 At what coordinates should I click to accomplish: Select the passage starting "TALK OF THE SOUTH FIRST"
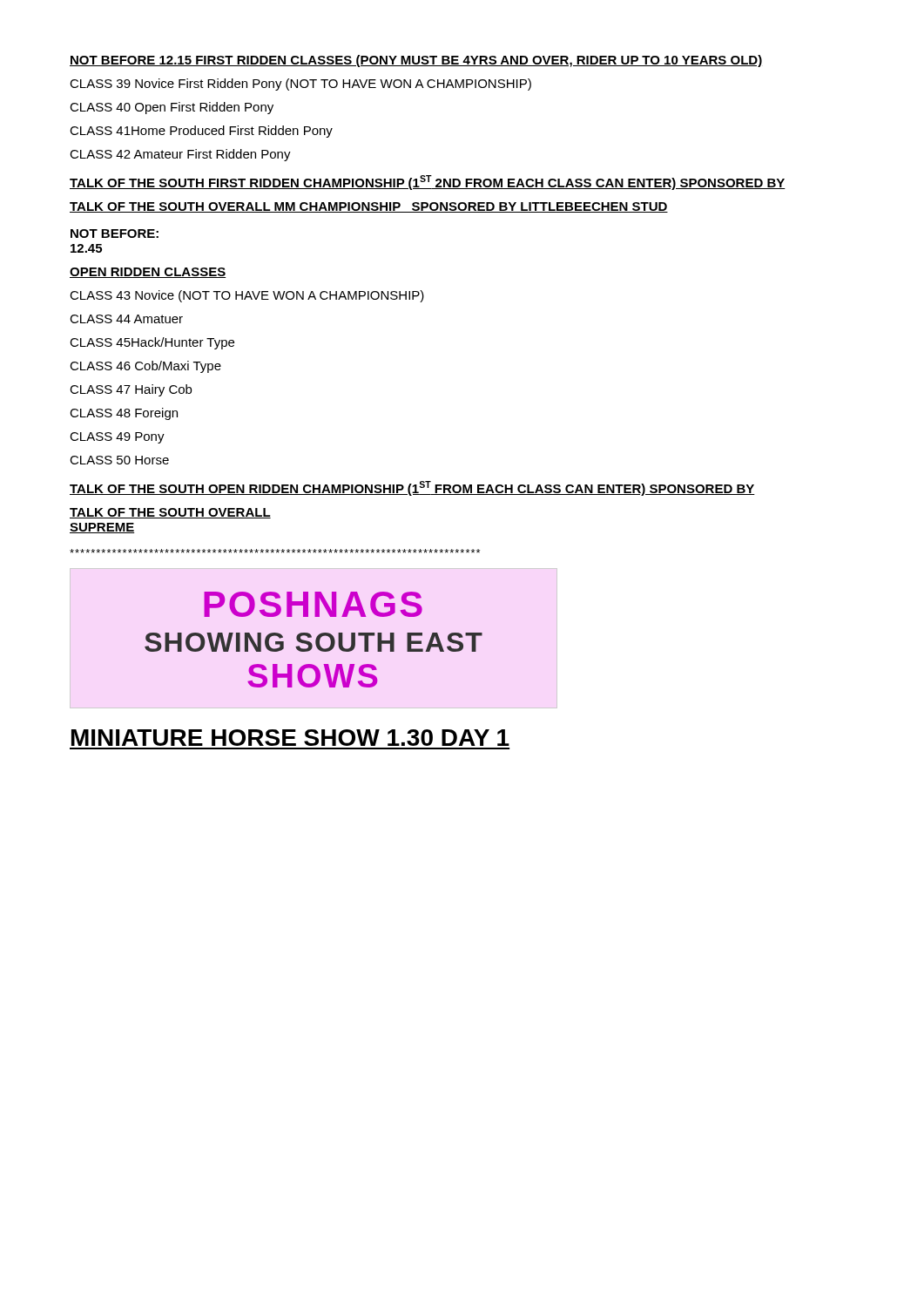click(427, 182)
